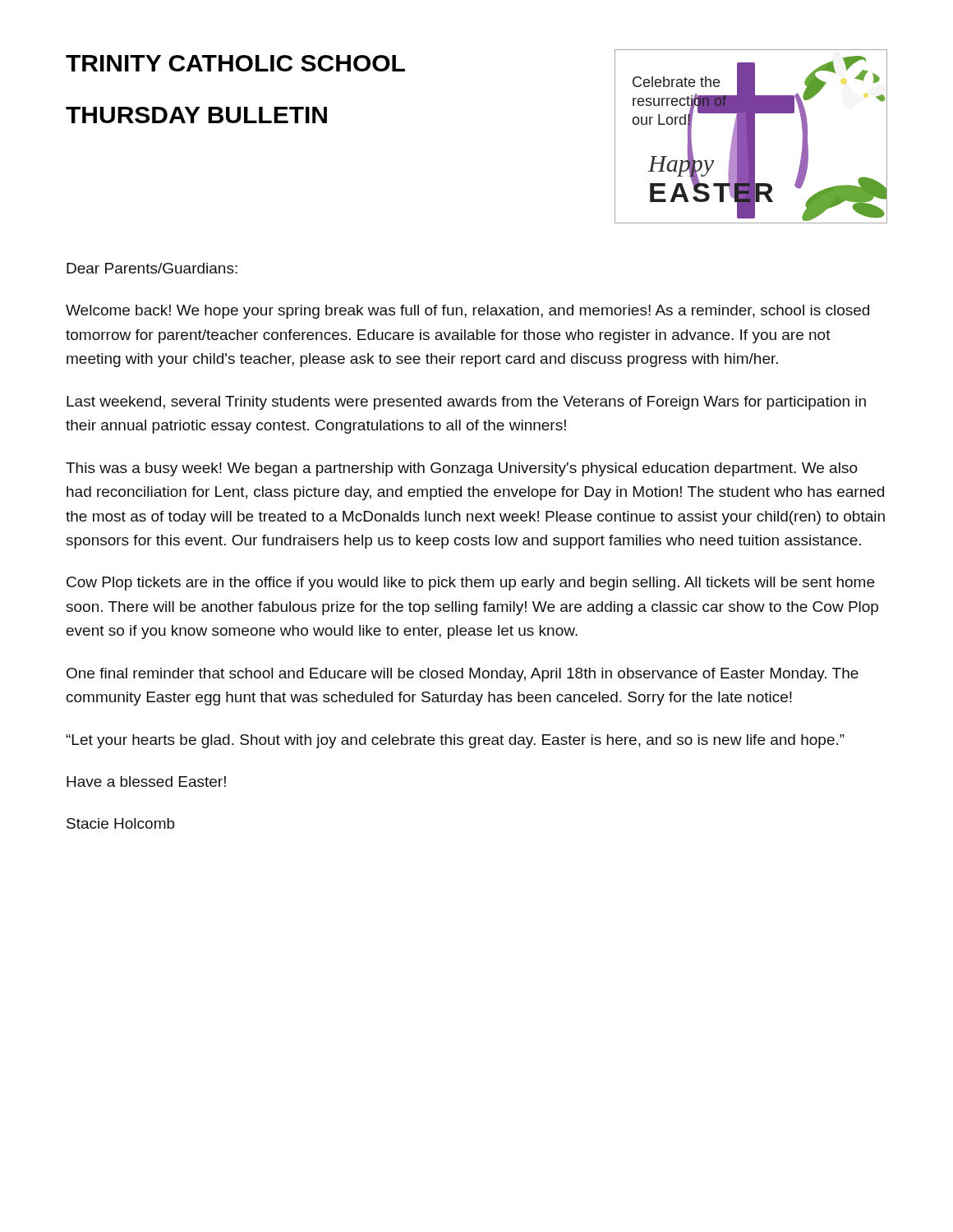This screenshot has width=953, height=1232.
Task: Click the passage that begins "Last weekend, several Trinity students"
Action: 466,413
